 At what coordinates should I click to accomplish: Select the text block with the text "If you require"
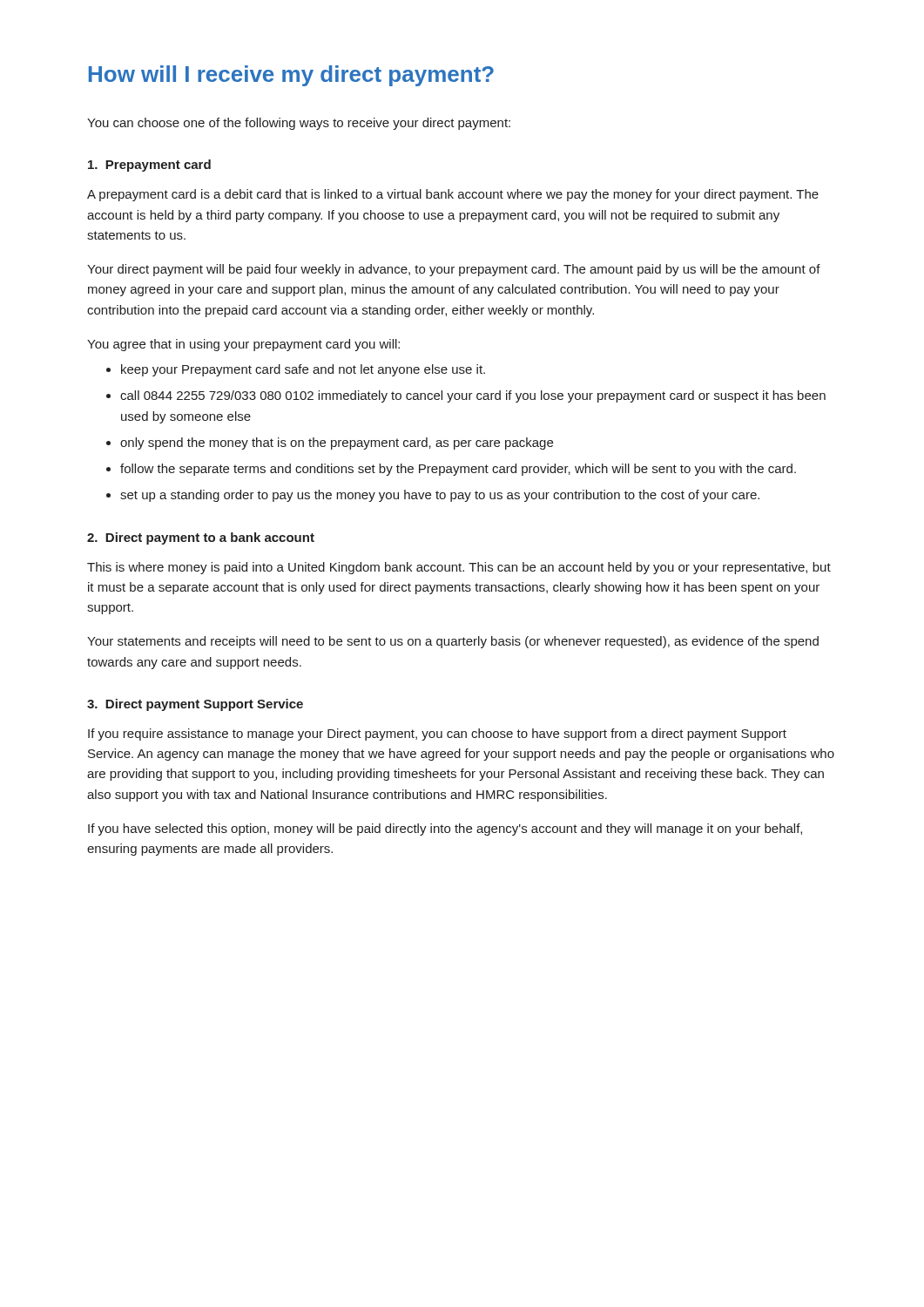pos(461,763)
